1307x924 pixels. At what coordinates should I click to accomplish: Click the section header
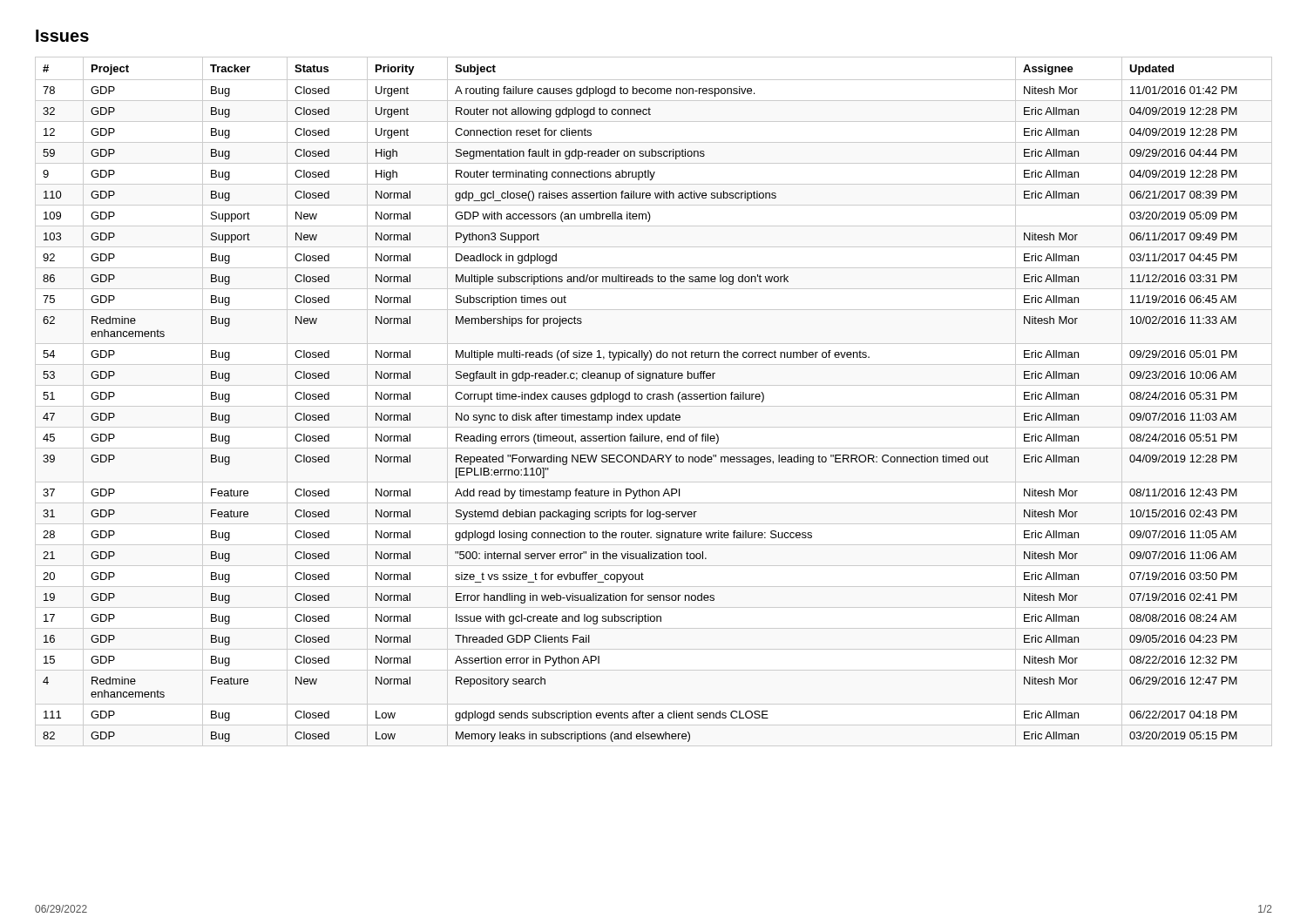[x=62, y=36]
